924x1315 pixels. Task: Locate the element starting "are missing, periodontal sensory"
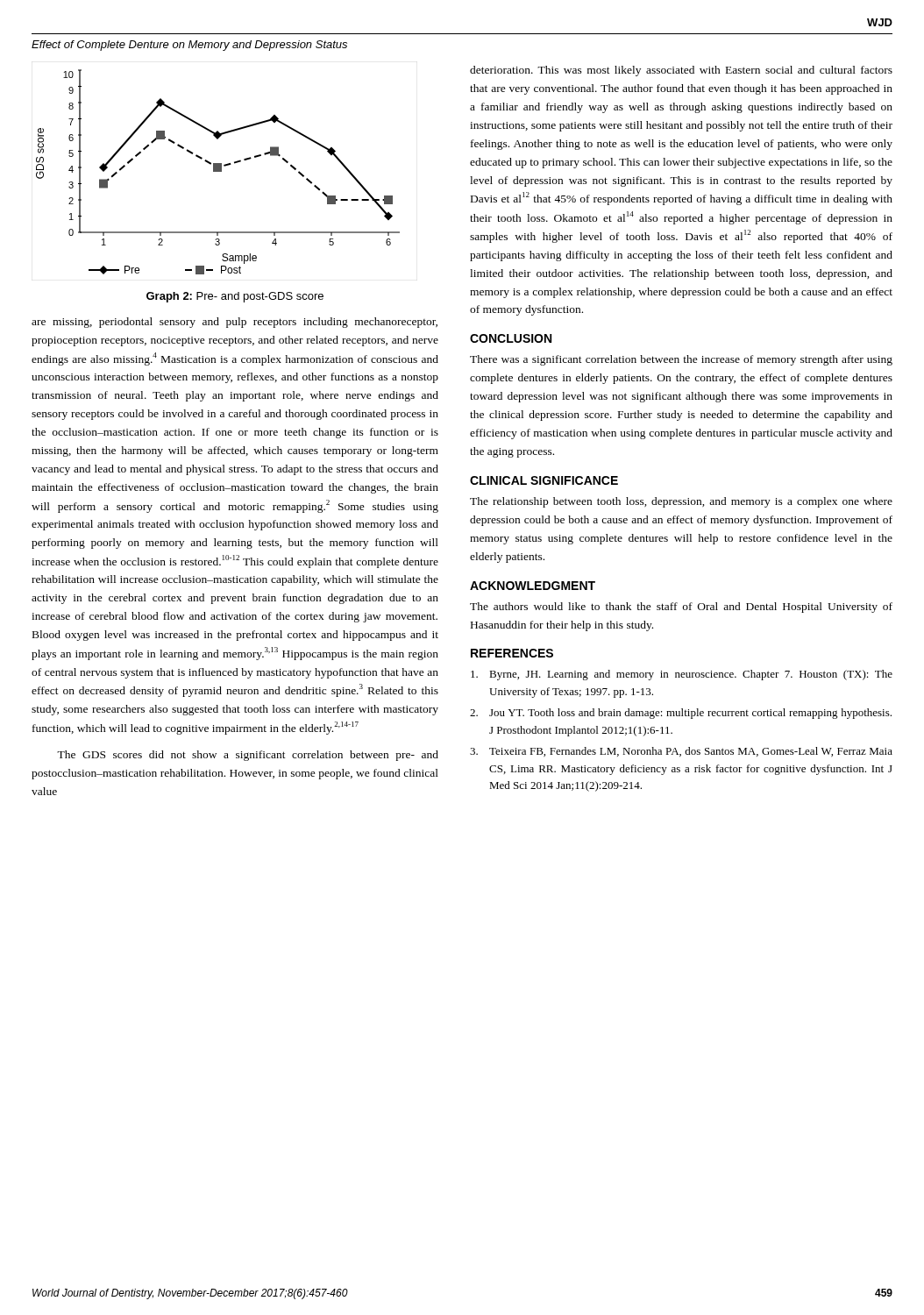pyautogui.click(x=235, y=524)
